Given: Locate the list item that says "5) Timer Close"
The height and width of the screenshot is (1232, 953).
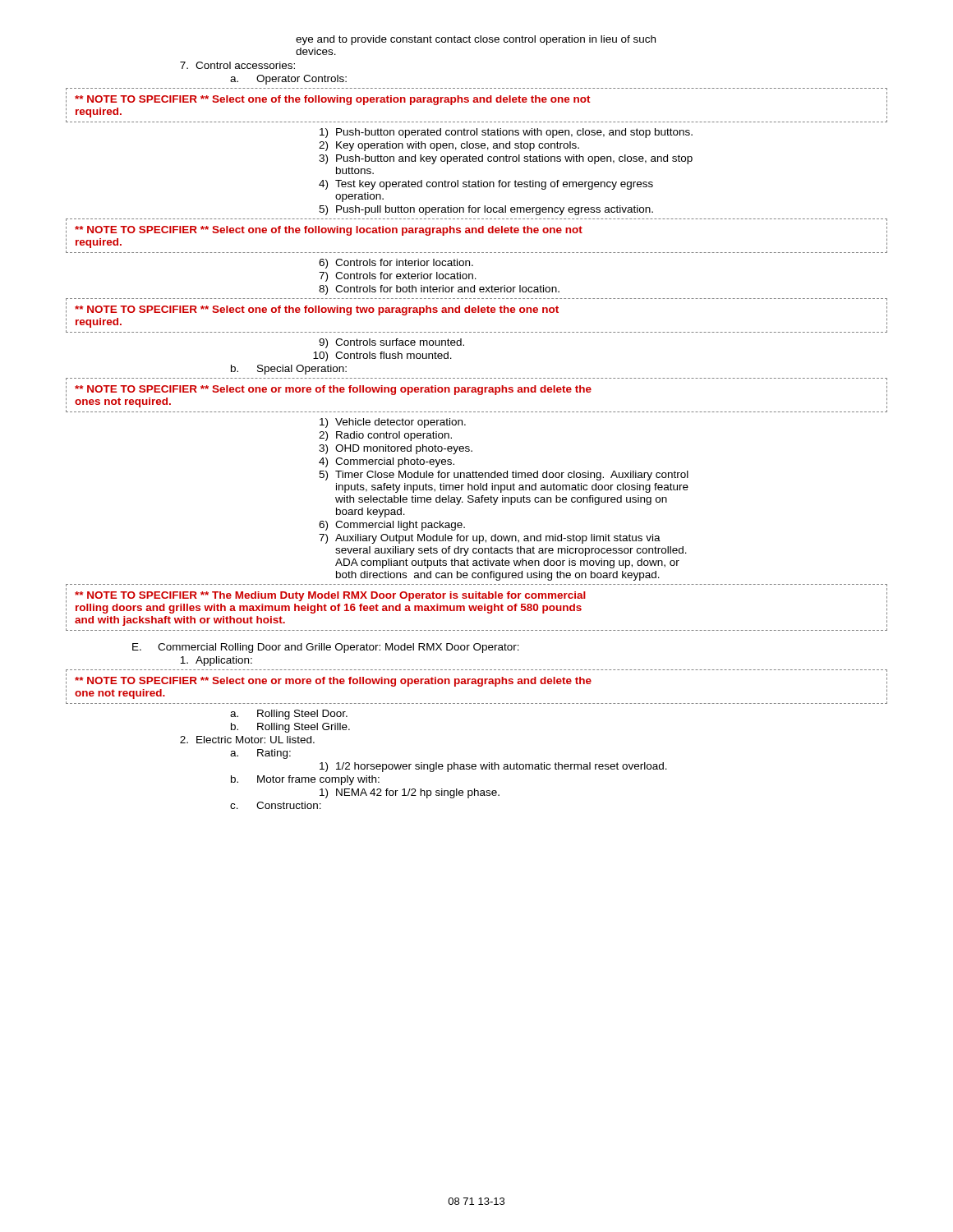Looking at the screenshot, I should pos(591,493).
